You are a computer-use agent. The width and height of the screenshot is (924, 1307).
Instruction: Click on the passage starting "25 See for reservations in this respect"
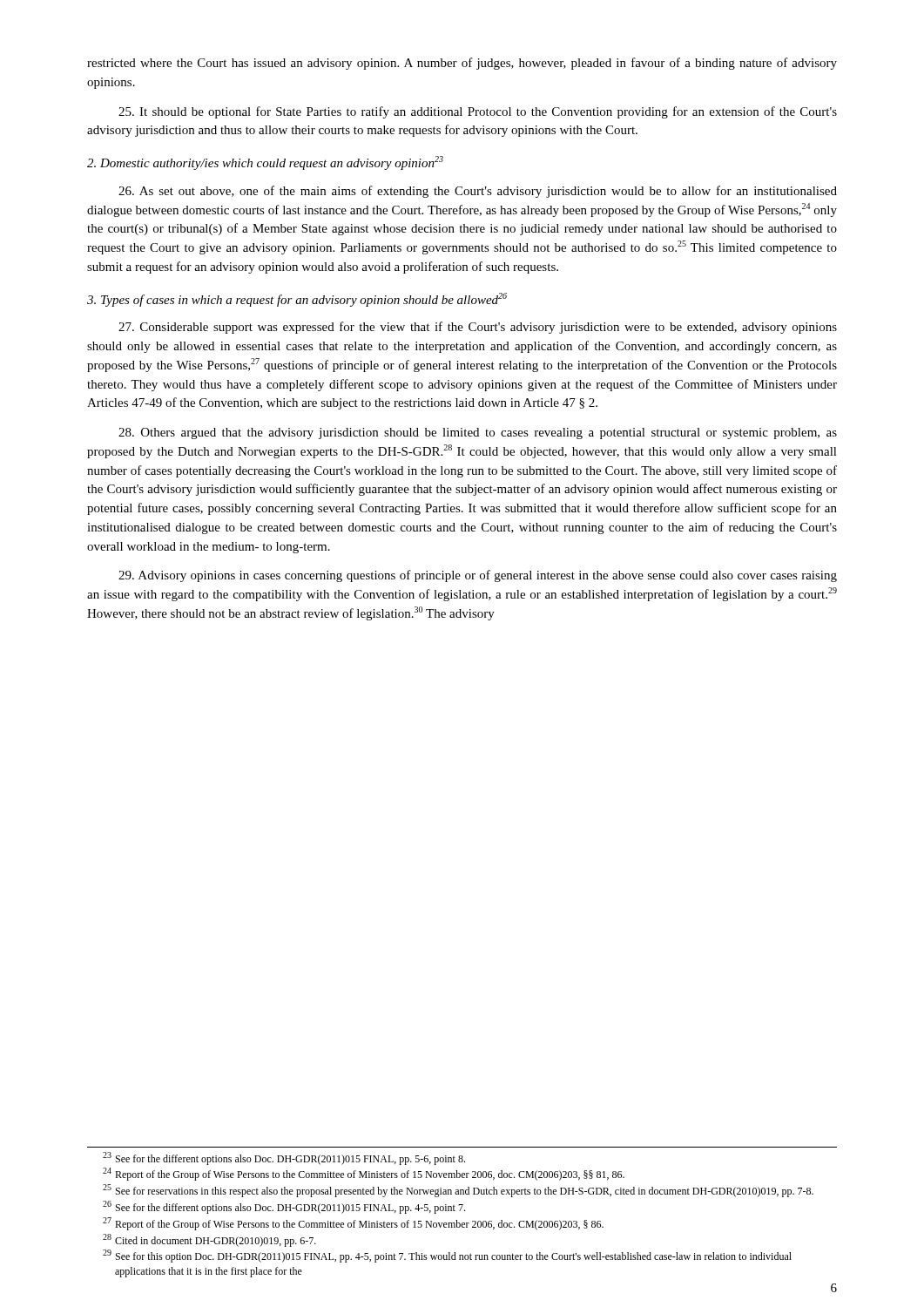coord(462,1192)
